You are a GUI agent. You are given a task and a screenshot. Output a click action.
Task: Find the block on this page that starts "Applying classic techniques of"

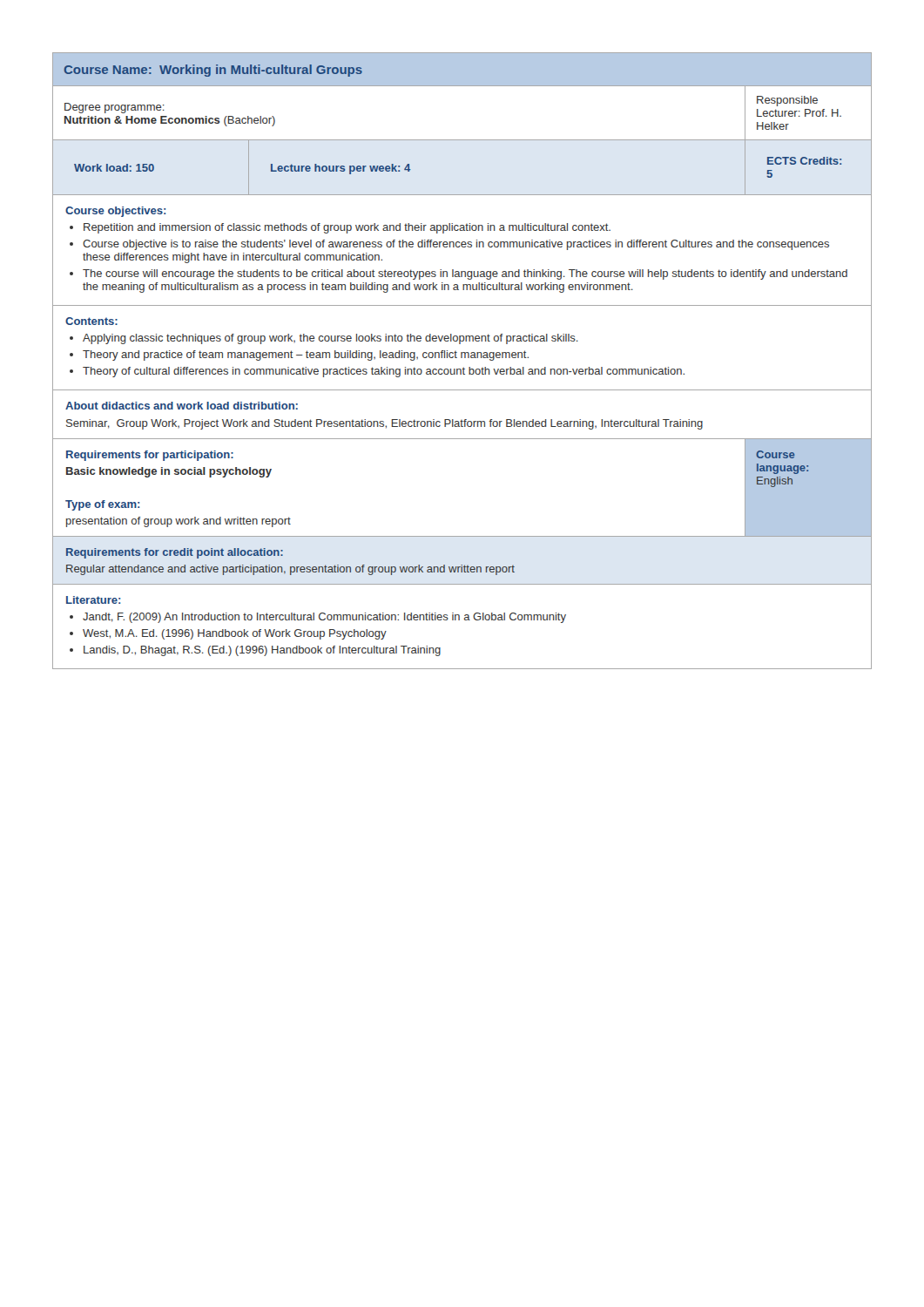coord(331,338)
